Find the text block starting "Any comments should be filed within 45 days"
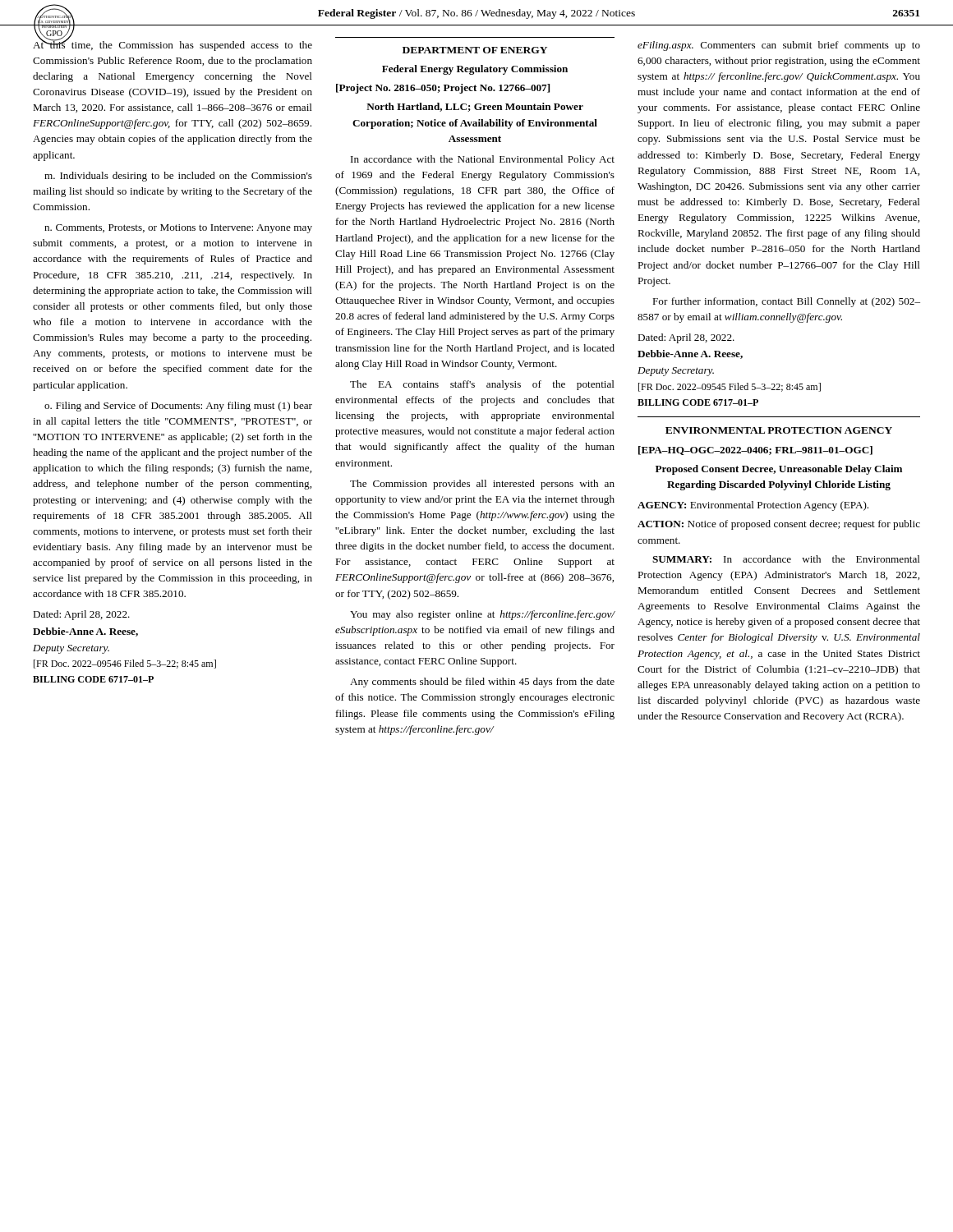 click(475, 705)
